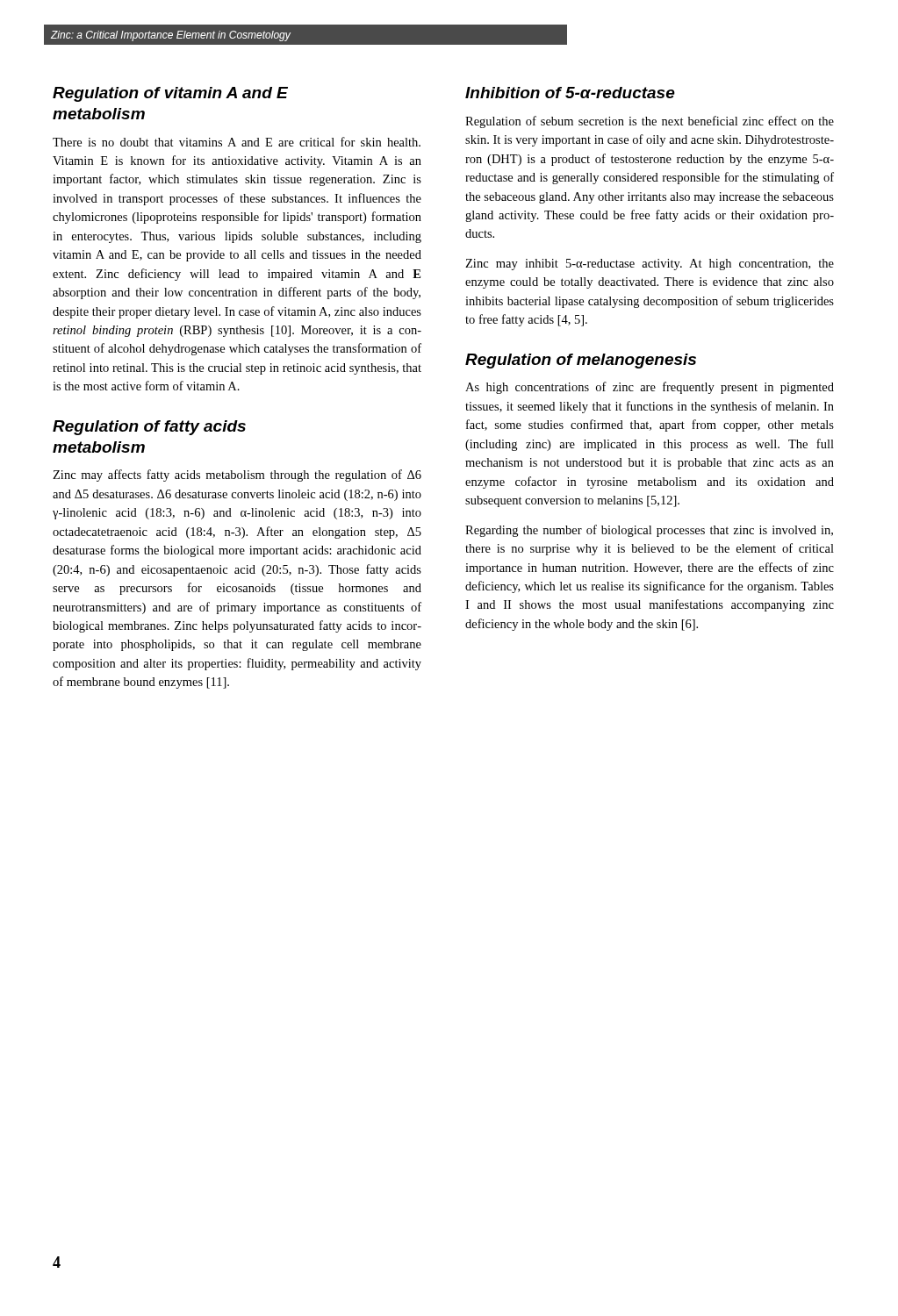898x1316 pixels.
Task: Locate the region starting "Regulation of sebum secretion is the"
Action: tap(650, 177)
